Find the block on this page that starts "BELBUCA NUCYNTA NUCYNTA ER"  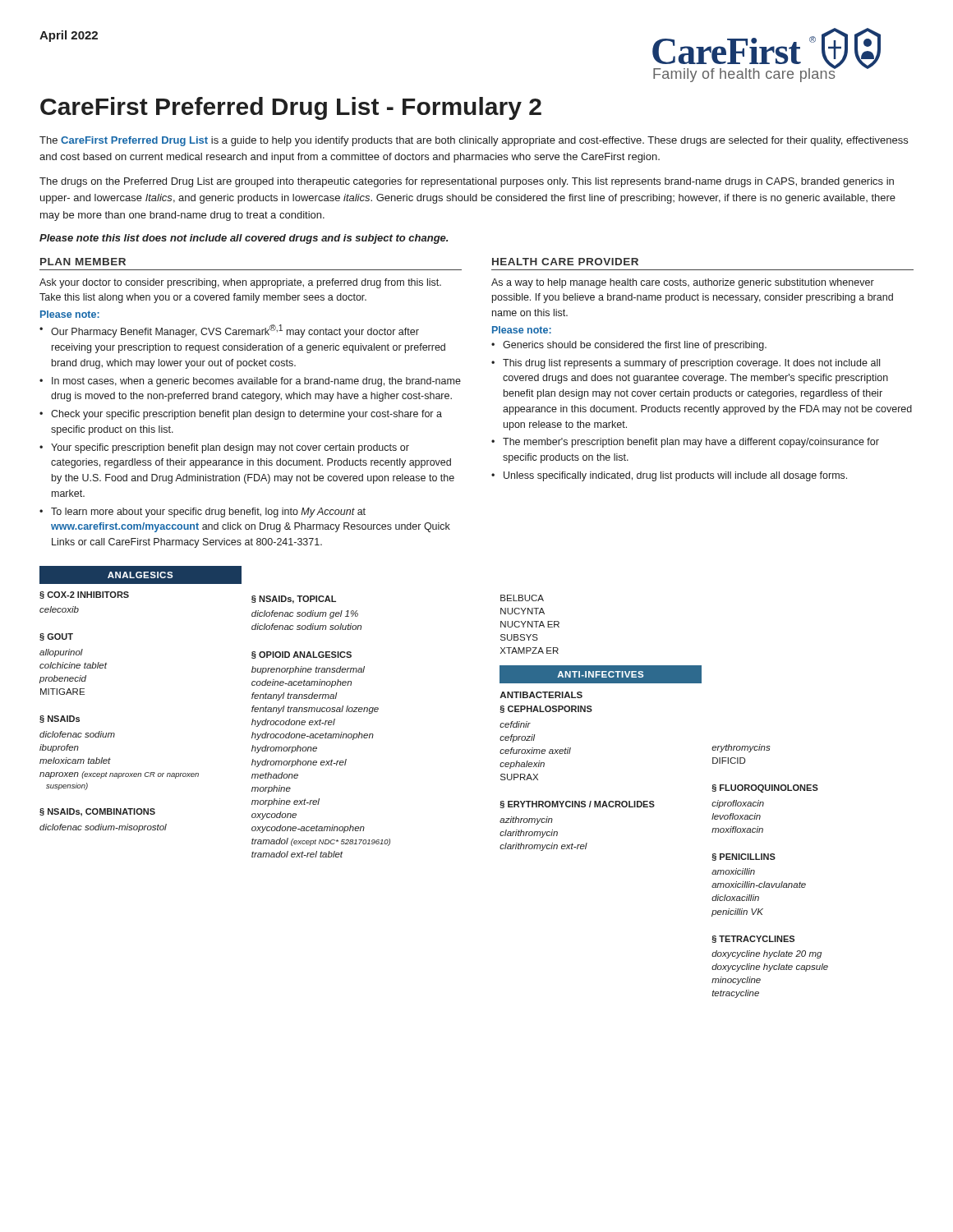coord(522,598)
